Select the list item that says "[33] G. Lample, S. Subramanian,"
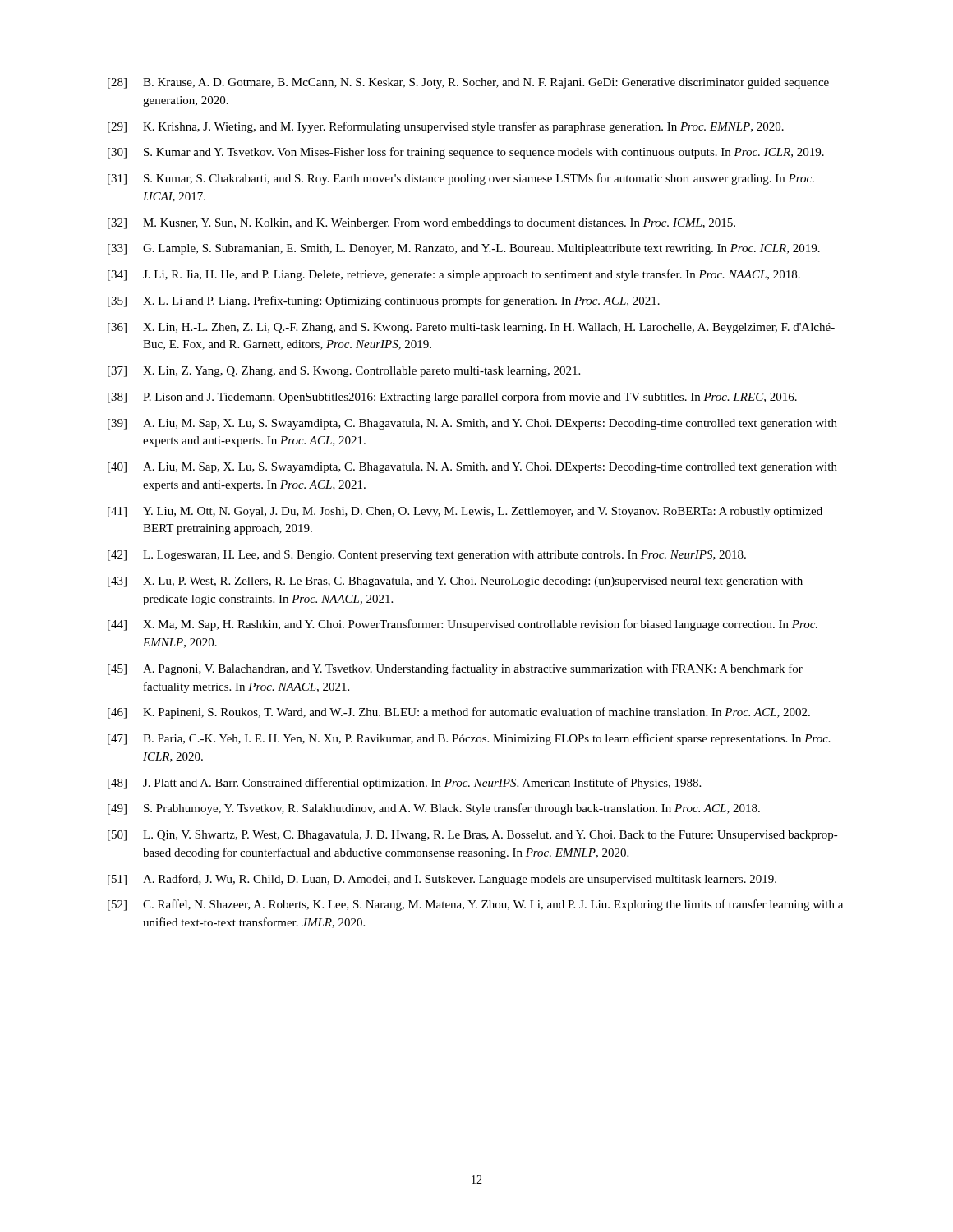 [x=476, y=249]
